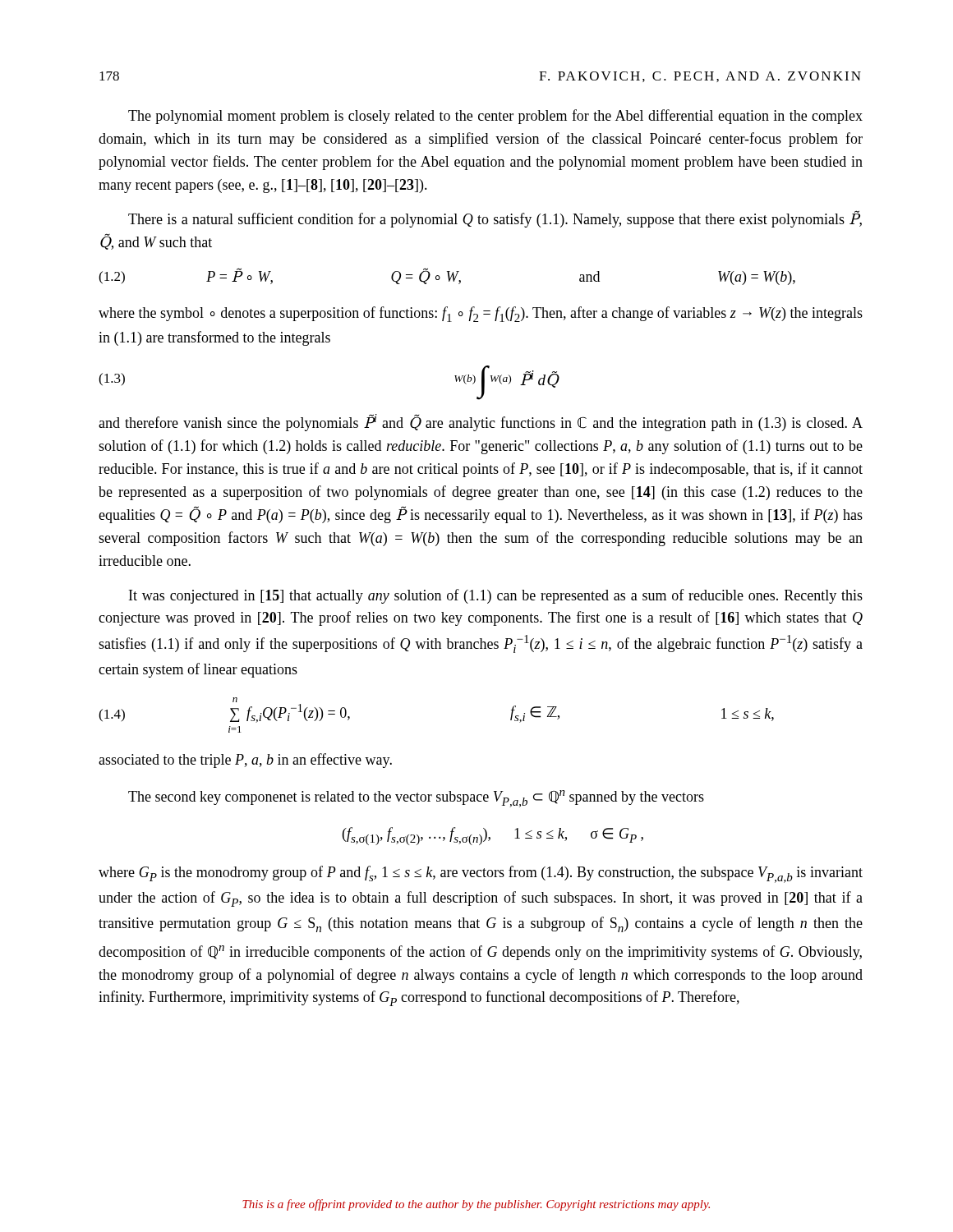Screen dimensions: 1232x953
Task: Locate the formula that opens with "(fs,σ(1), fs,σ(2), …, fs,σ(n)), 1 ≤ s ≤"
Action: 481,836
